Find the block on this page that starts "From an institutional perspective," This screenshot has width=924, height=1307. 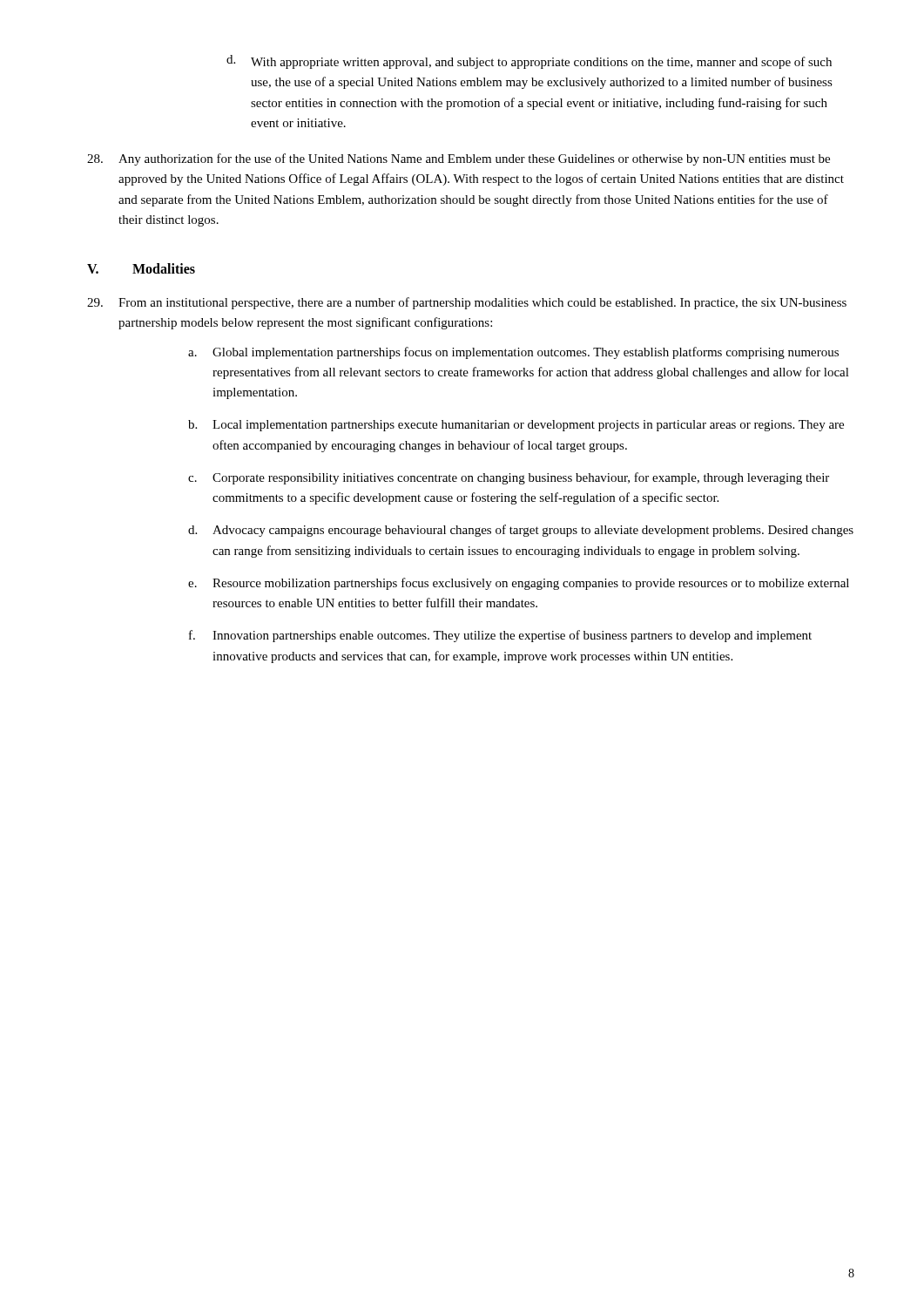(471, 486)
